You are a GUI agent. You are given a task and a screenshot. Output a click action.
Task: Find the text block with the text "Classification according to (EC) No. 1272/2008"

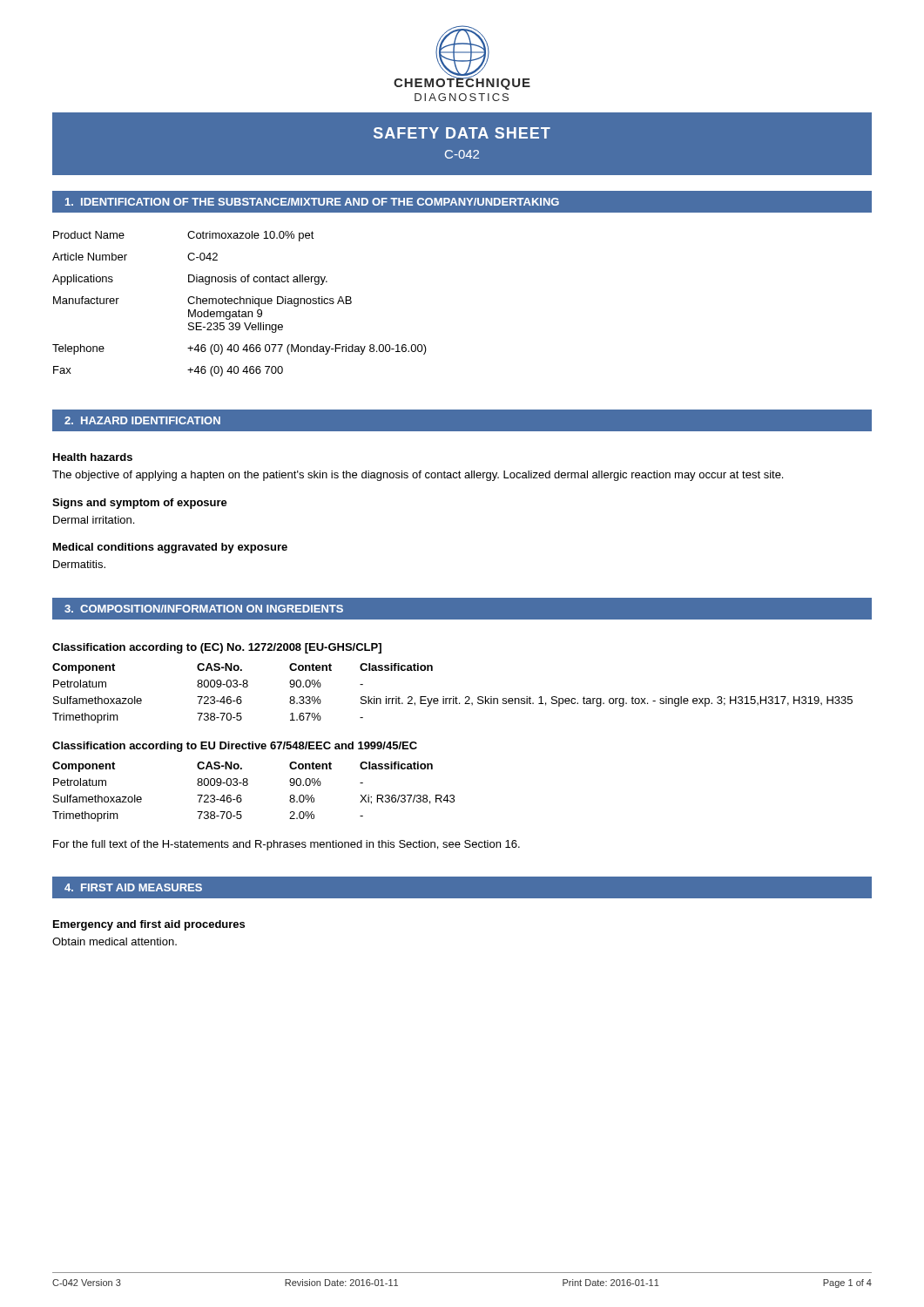click(217, 647)
